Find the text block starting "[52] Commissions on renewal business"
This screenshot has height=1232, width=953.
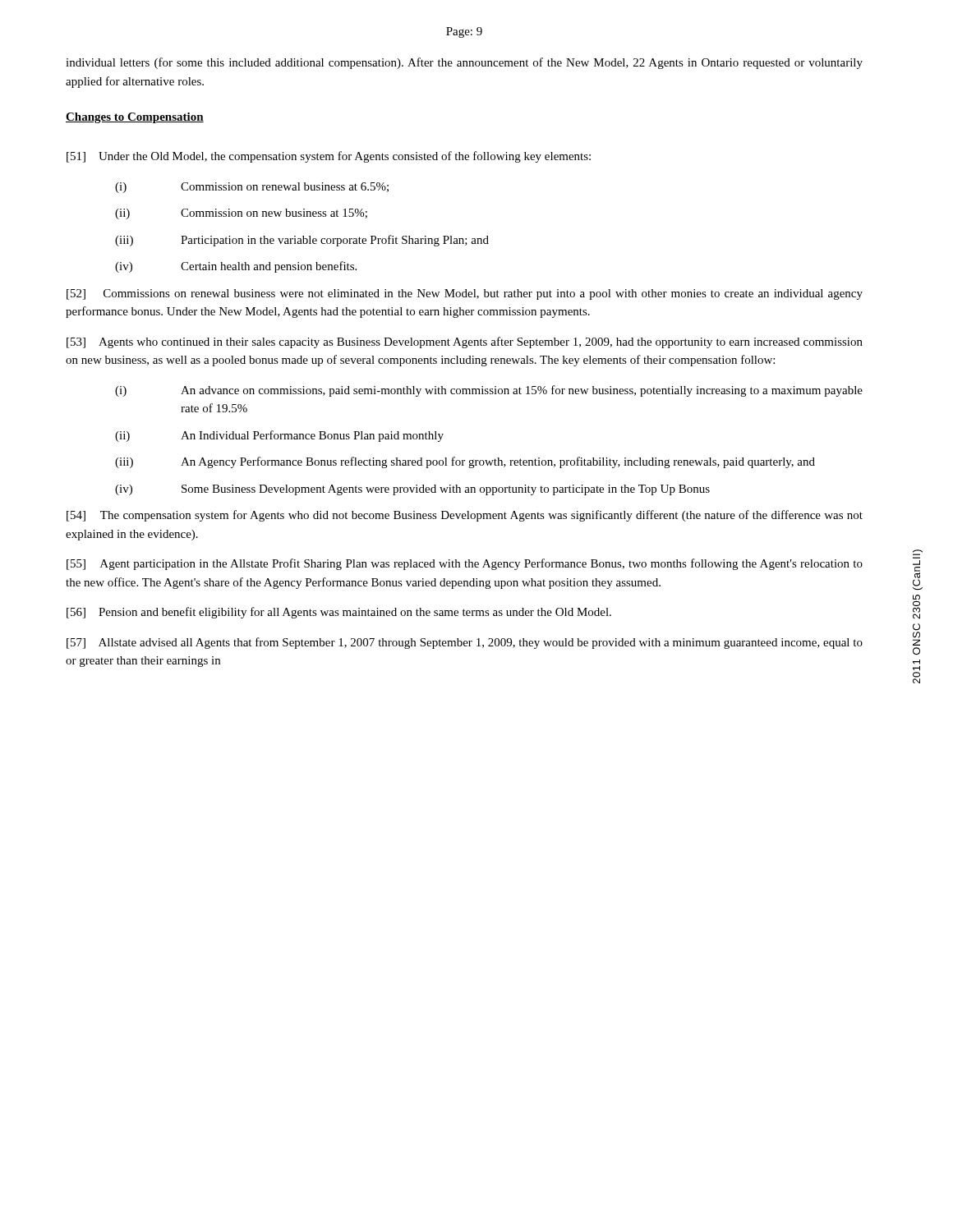click(x=464, y=302)
